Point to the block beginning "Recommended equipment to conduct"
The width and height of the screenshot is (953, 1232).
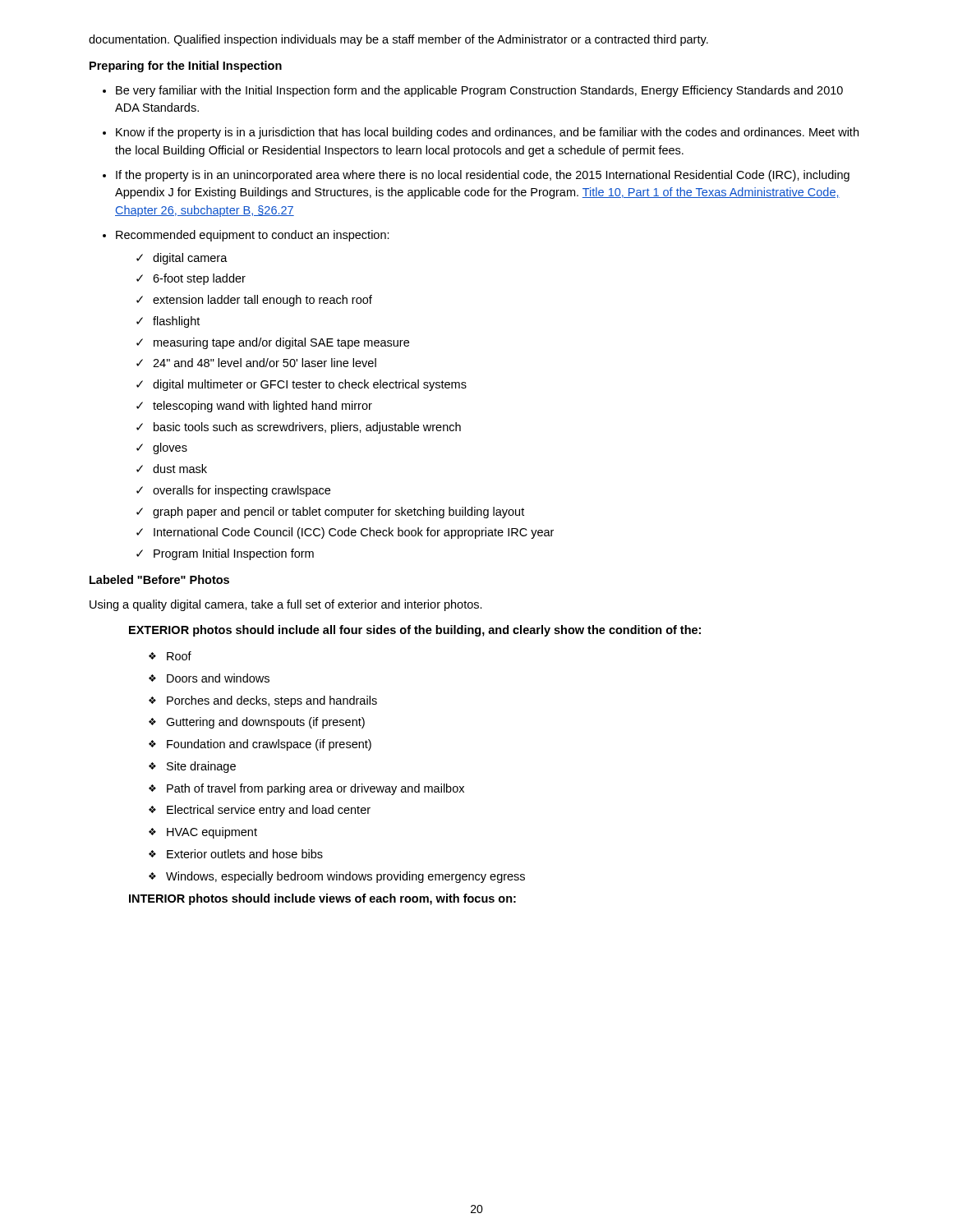pos(253,236)
